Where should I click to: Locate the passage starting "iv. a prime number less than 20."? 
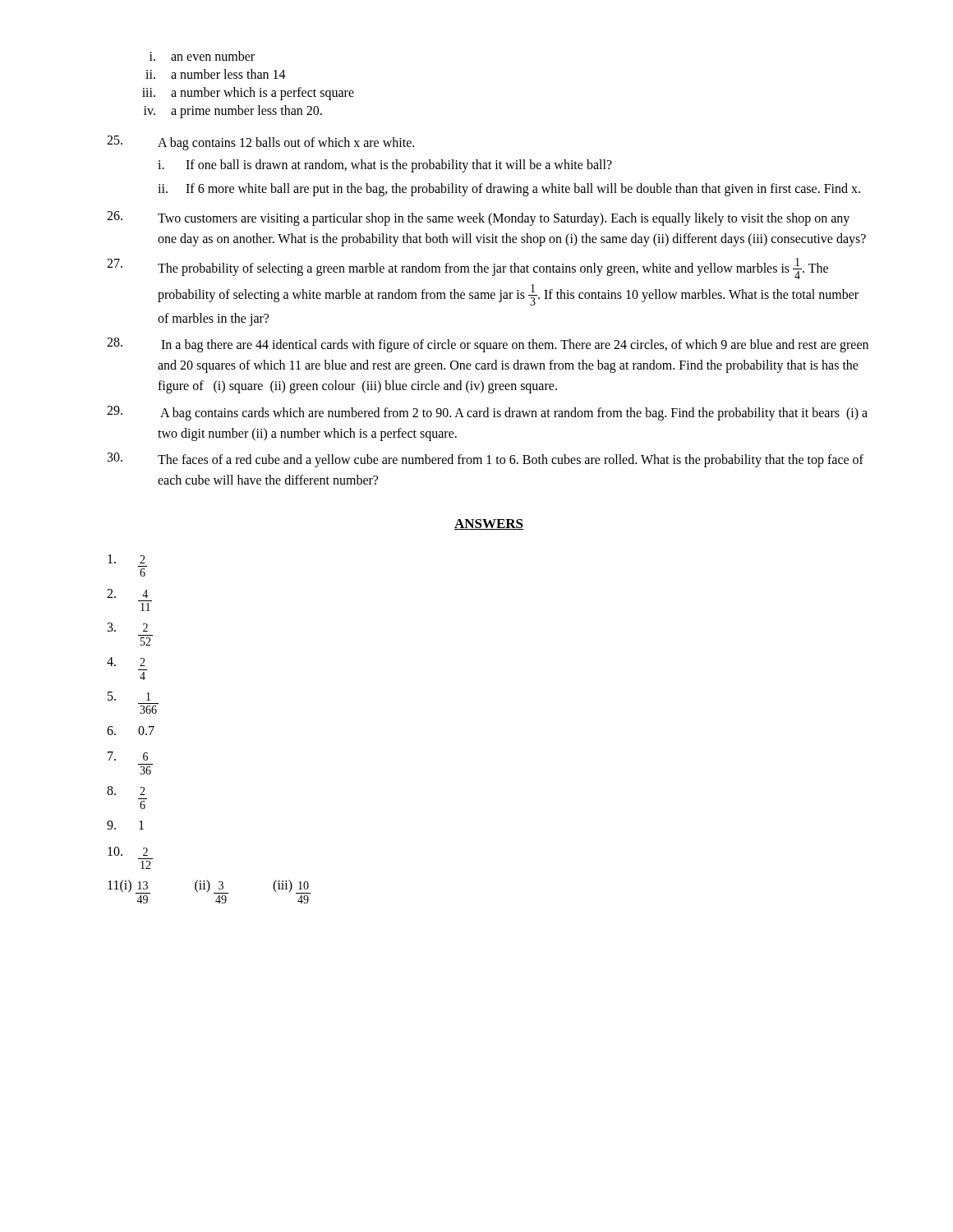coord(233,112)
